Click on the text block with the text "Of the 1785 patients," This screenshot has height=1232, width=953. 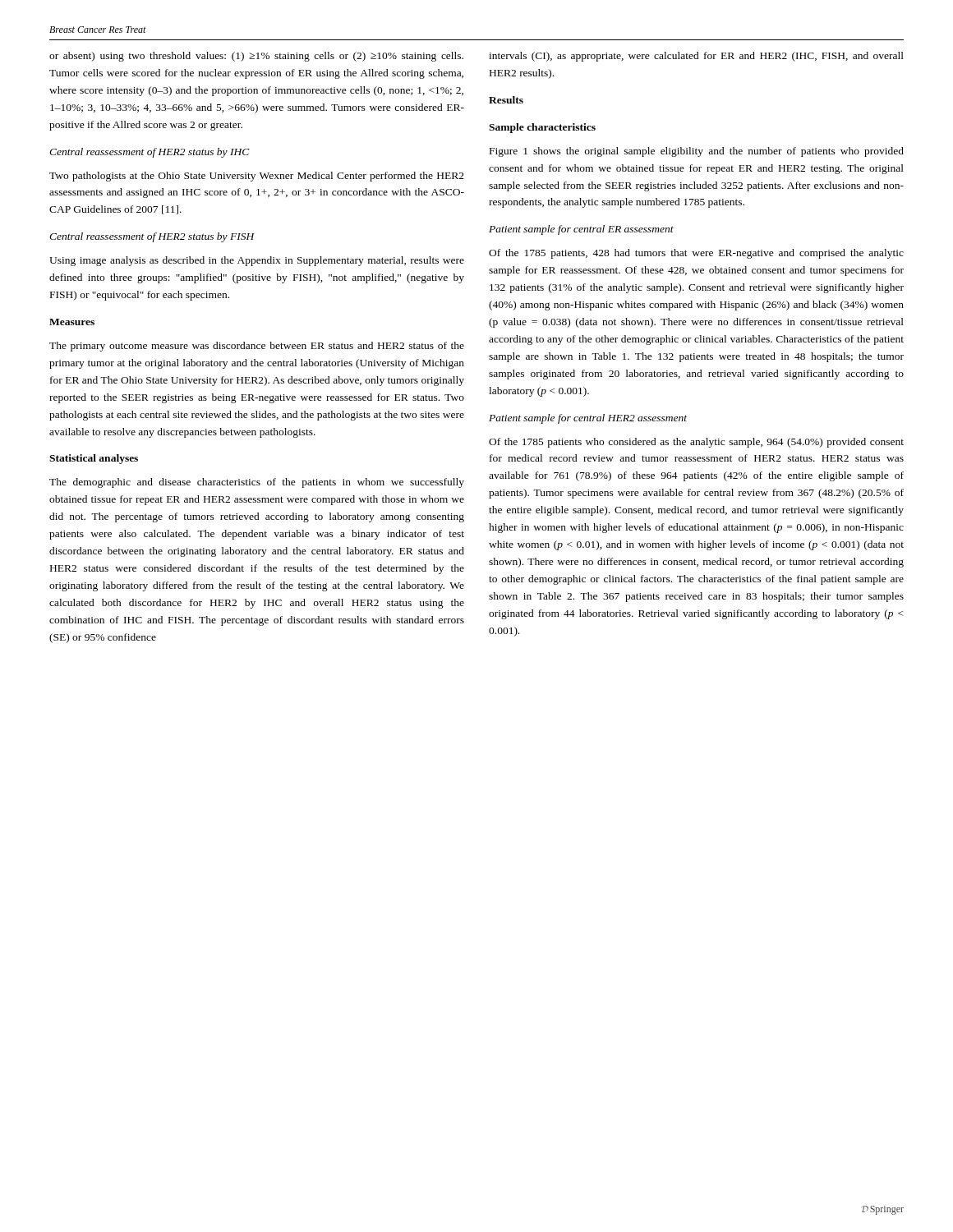(696, 322)
